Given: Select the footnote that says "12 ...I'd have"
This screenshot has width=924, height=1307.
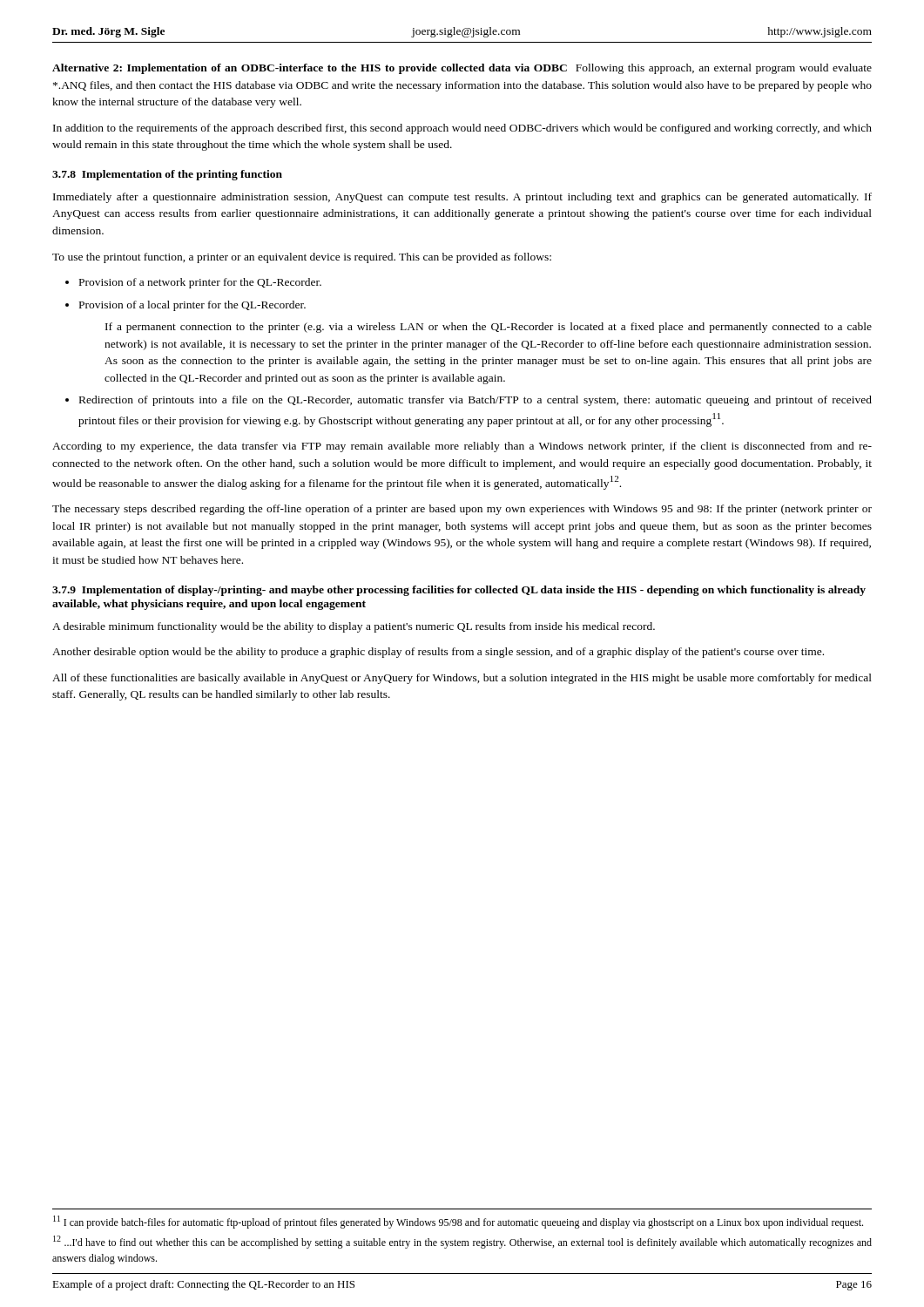Looking at the screenshot, I should click(x=462, y=1250).
